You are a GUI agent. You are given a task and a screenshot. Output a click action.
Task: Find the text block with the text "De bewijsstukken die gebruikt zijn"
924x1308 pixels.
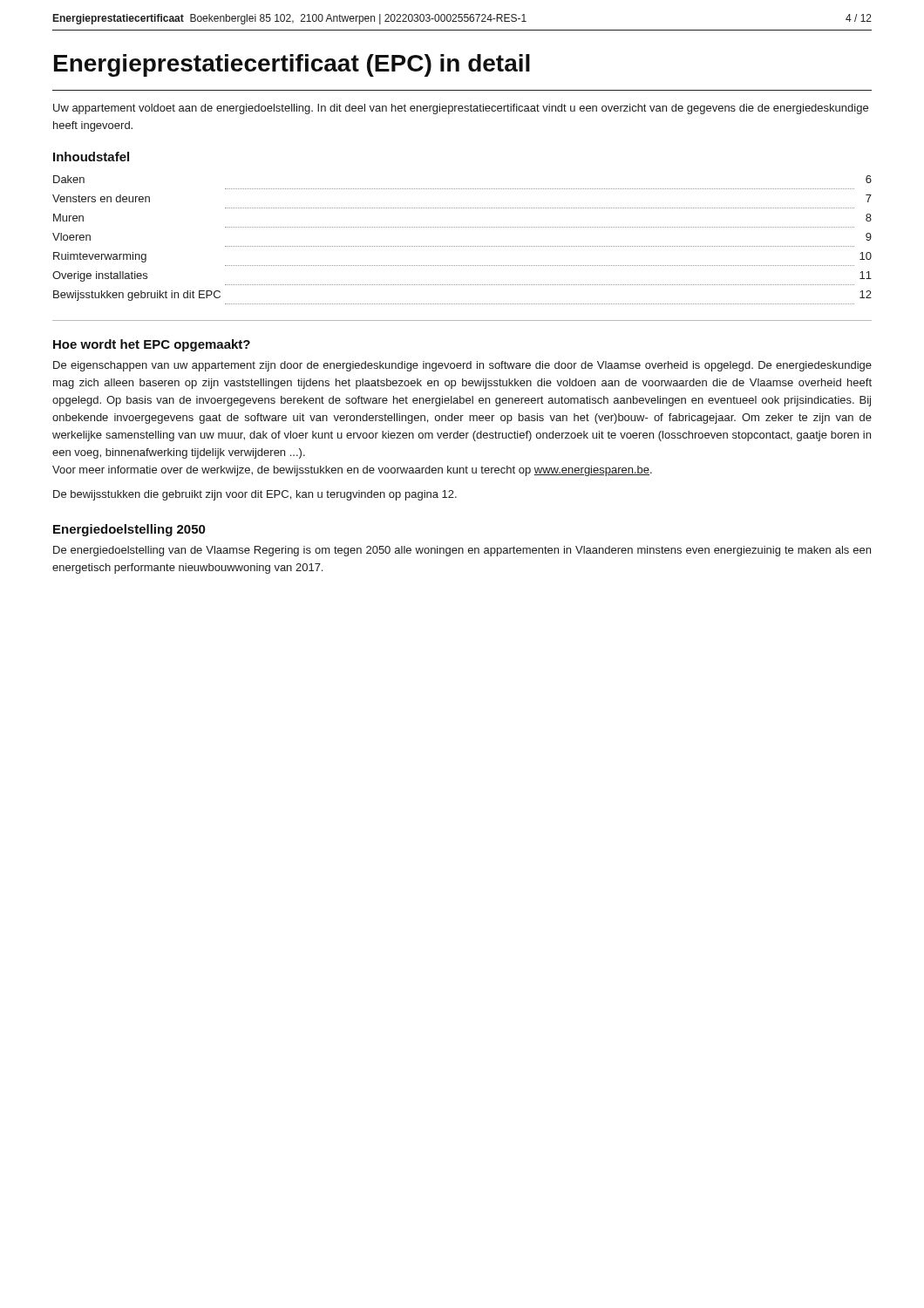(x=255, y=494)
